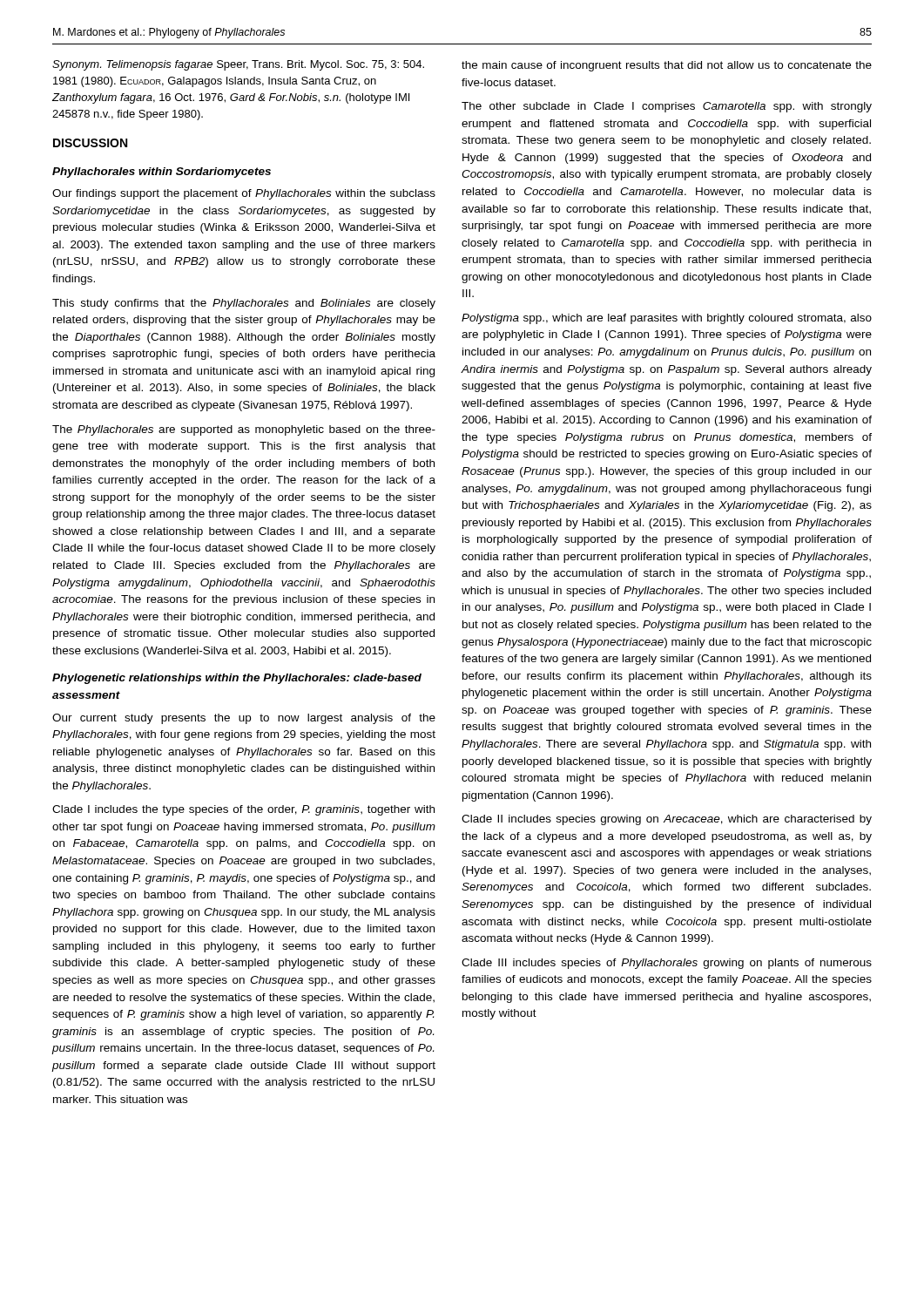Image resolution: width=924 pixels, height=1307 pixels.
Task: Click the passage that begins "Clade III includes species of Phyllachorales growing"
Action: click(667, 988)
